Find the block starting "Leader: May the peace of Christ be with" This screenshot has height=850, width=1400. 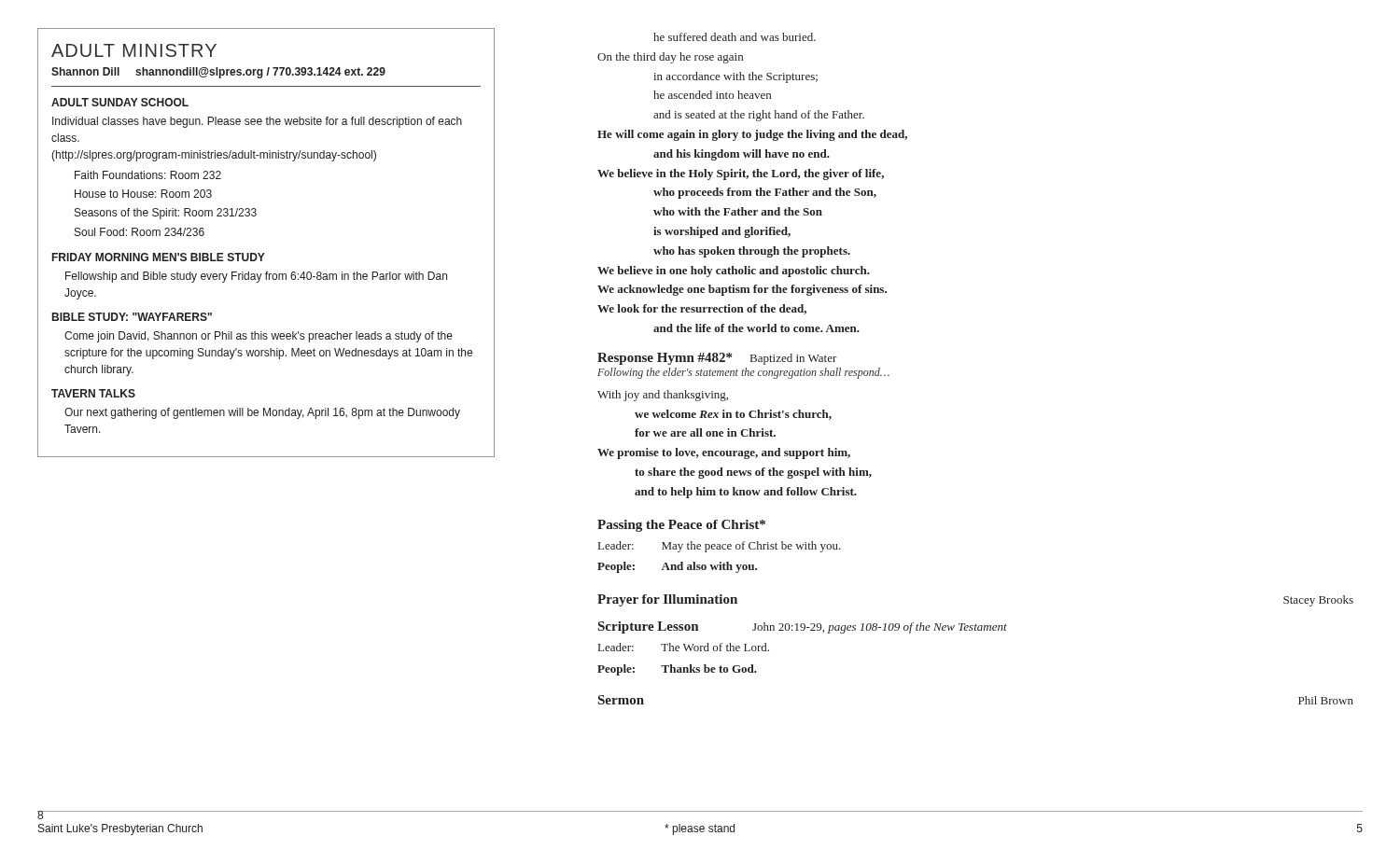point(720,547)
